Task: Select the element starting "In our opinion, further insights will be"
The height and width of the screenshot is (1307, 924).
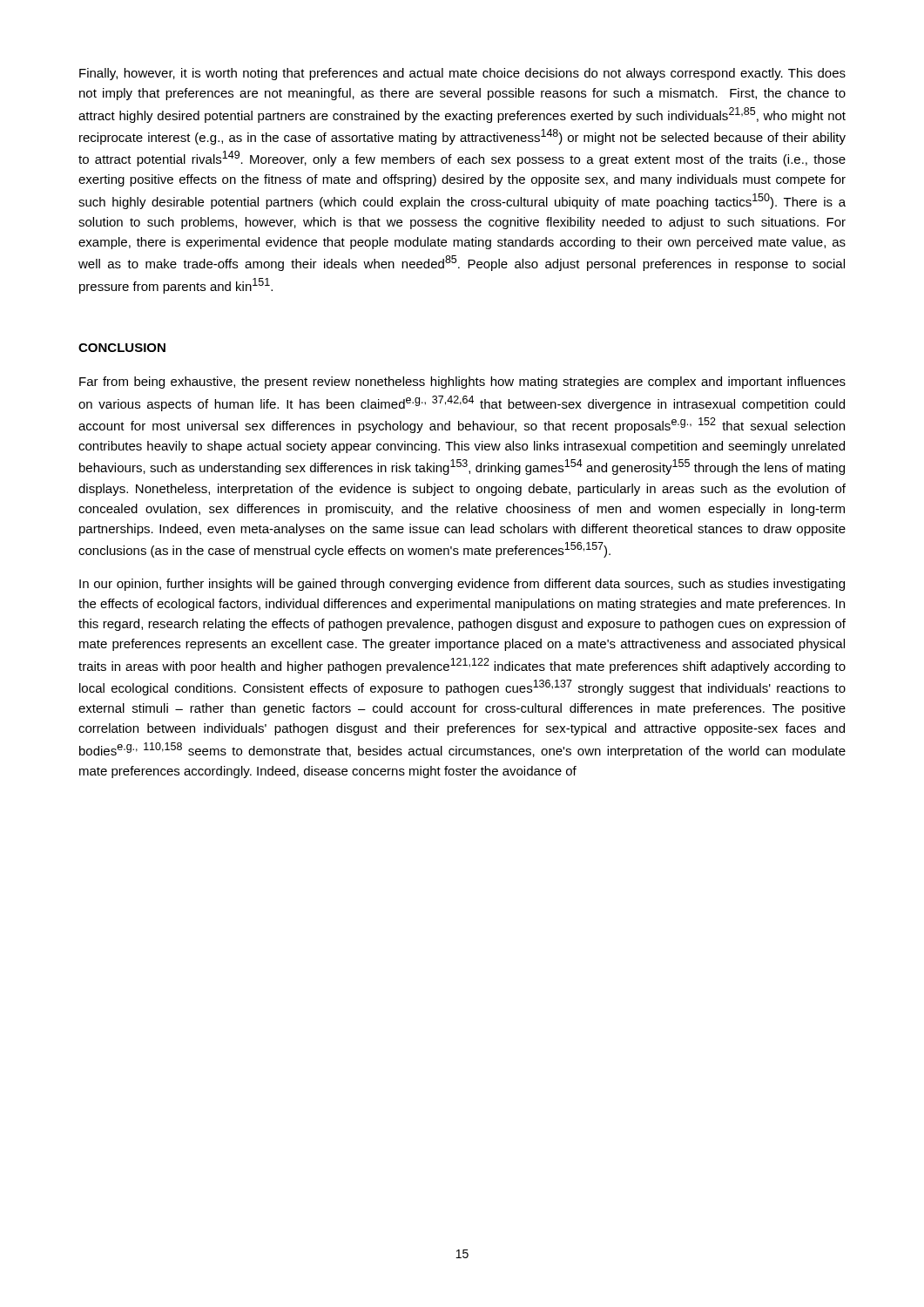Action: point(462,677)
